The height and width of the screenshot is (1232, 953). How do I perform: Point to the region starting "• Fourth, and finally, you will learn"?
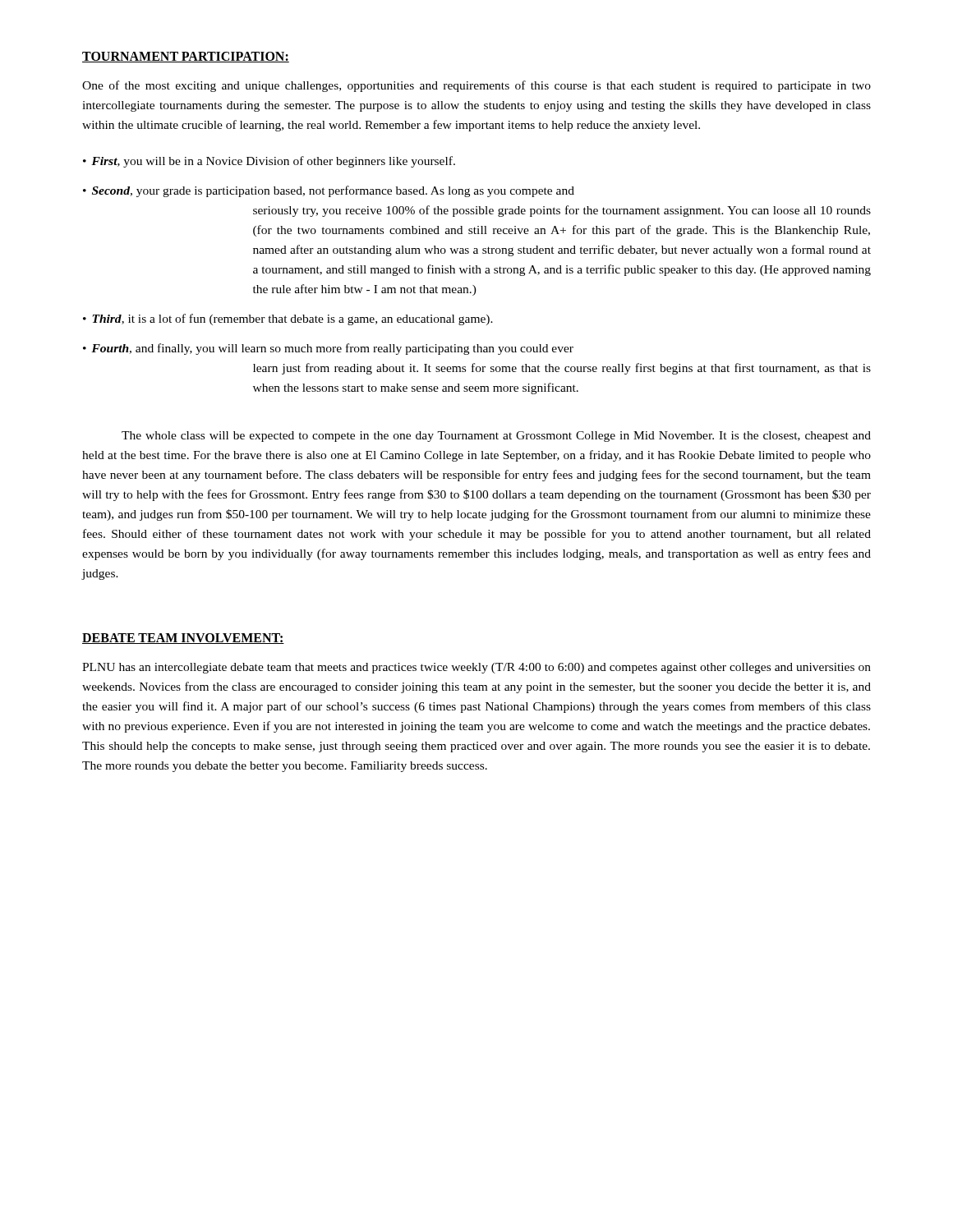click(x=476, y=368)
